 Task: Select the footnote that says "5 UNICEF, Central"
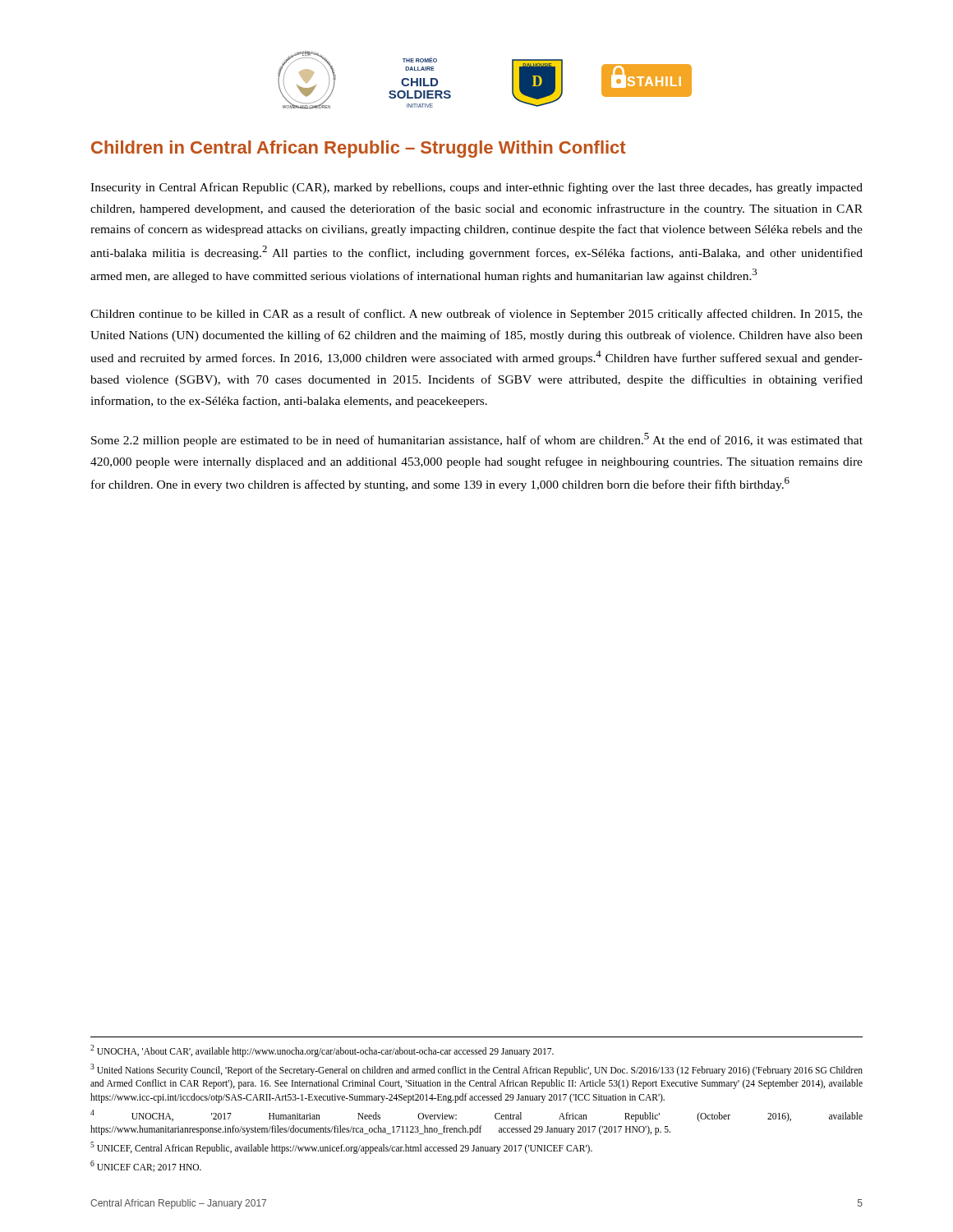click(x=341, y=1146)
